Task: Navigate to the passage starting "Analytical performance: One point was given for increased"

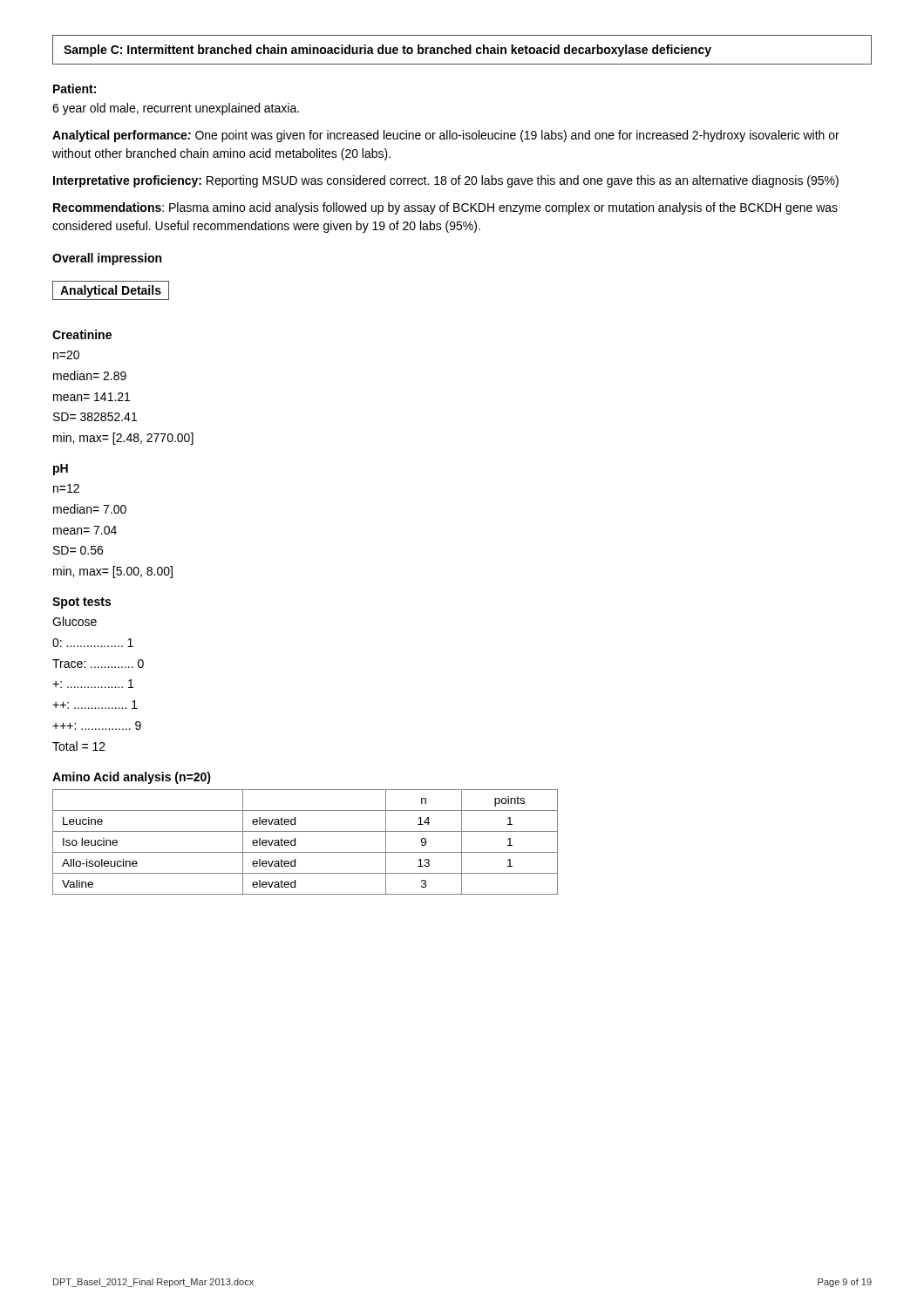Action: 446,144
